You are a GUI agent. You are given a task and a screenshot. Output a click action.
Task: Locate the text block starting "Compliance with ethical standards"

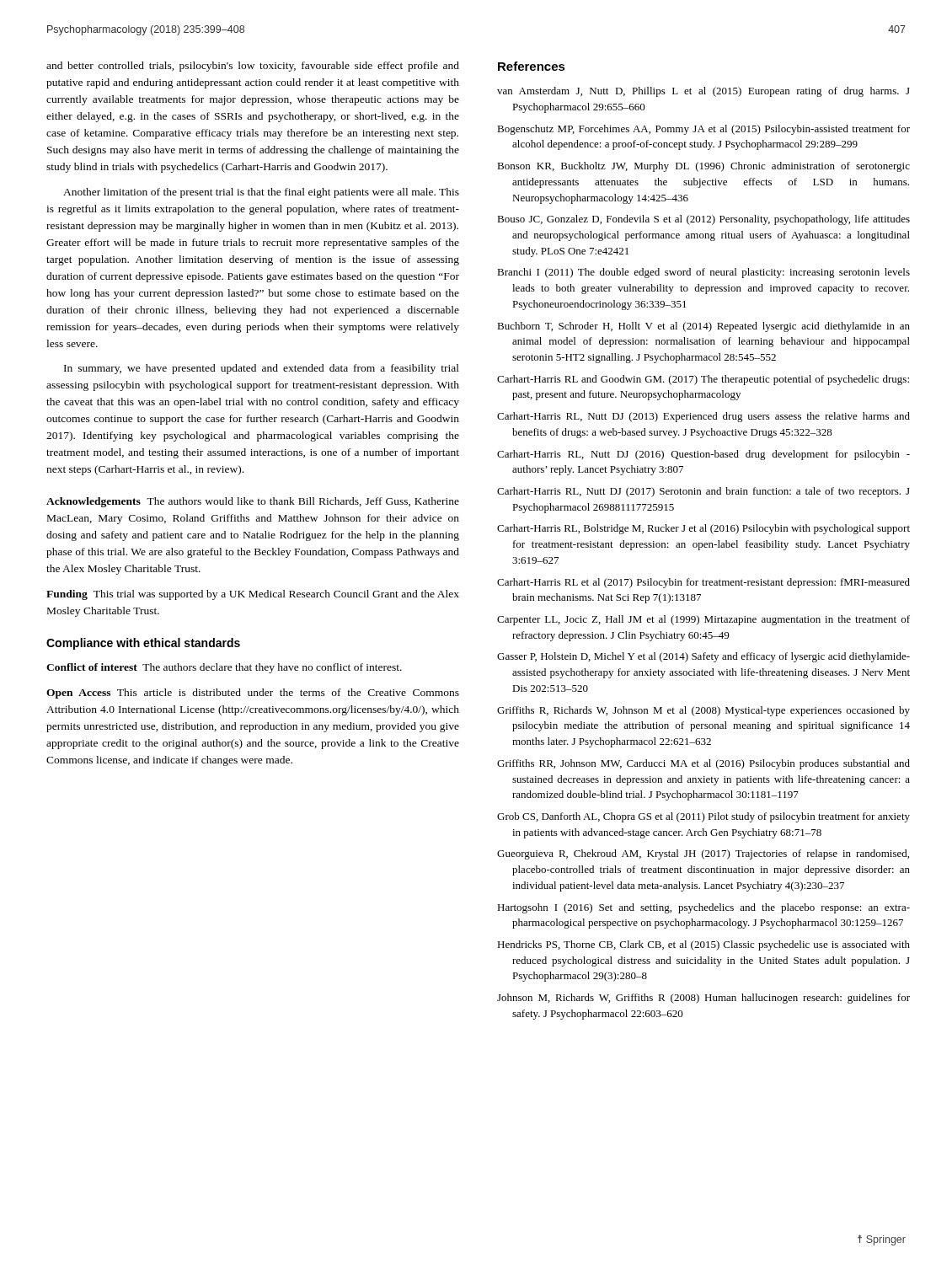click(143, 644)
